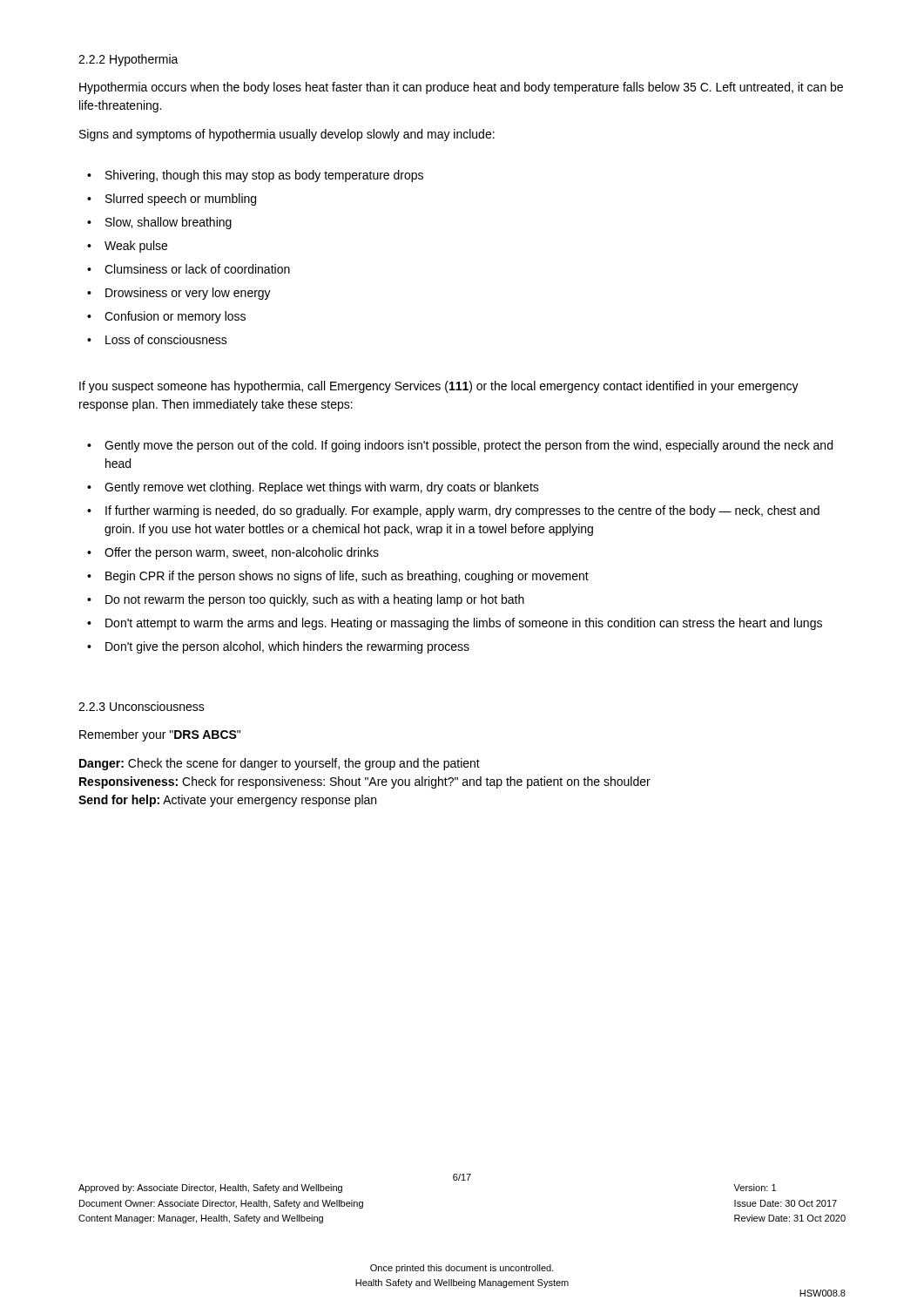Select the region starting "Begin CPR if the person shows no signs"
The image size is (924, 1307).
[346, 576]
